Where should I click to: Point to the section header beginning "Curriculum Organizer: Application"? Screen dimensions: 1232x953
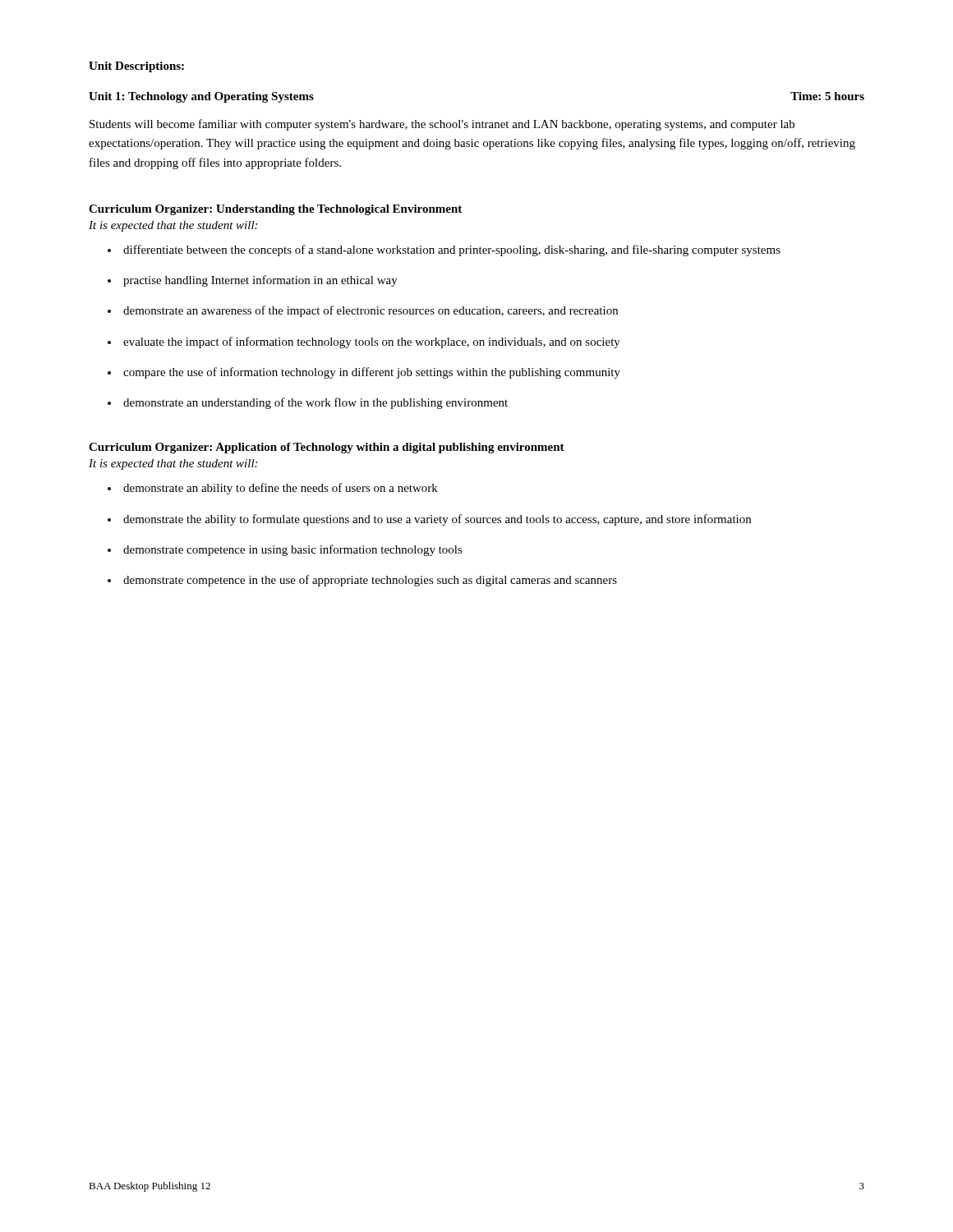click(x=326, y=447)
